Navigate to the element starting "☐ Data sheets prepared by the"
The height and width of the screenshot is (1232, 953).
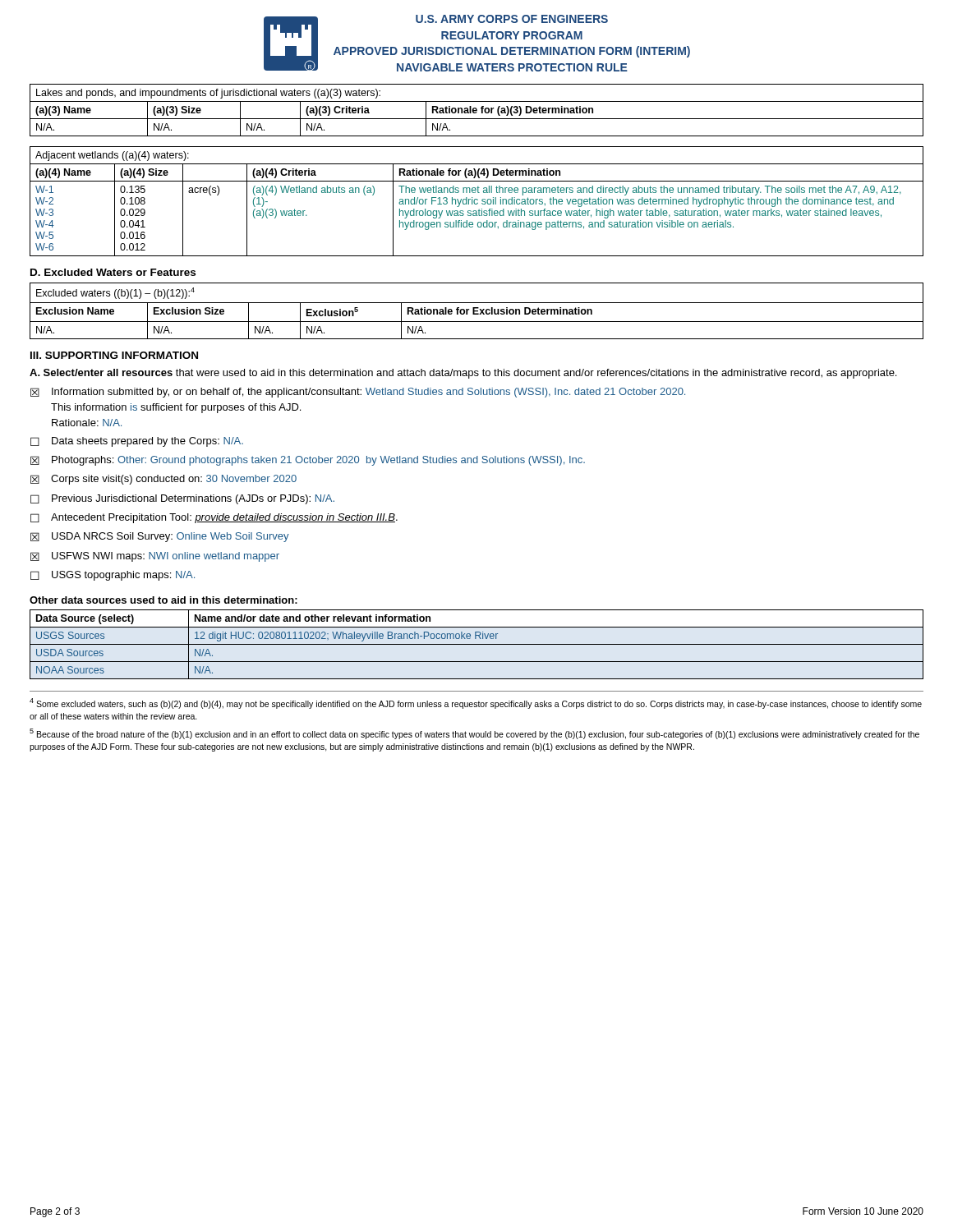137,442
